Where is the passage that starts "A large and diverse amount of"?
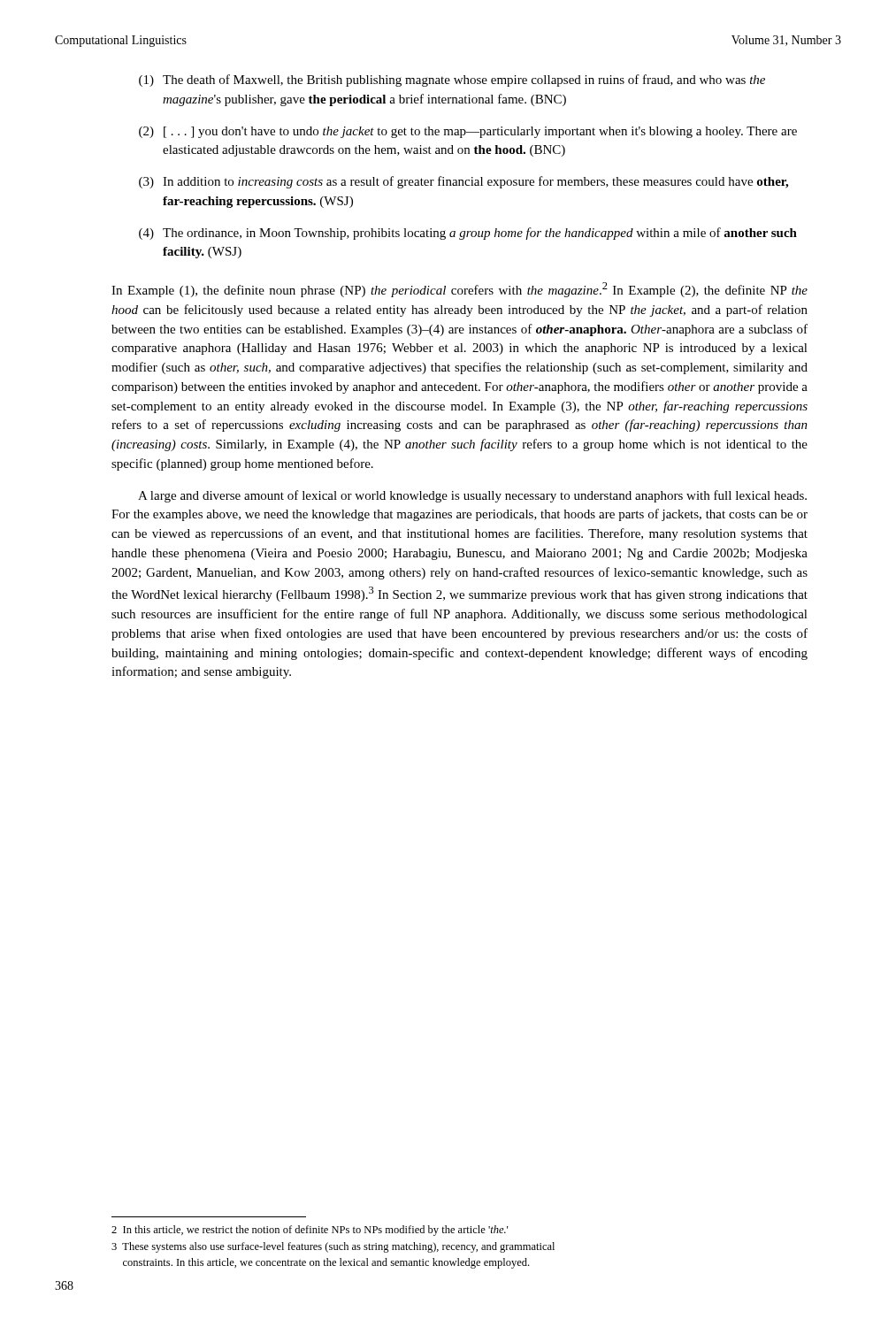 click(460, 583)
